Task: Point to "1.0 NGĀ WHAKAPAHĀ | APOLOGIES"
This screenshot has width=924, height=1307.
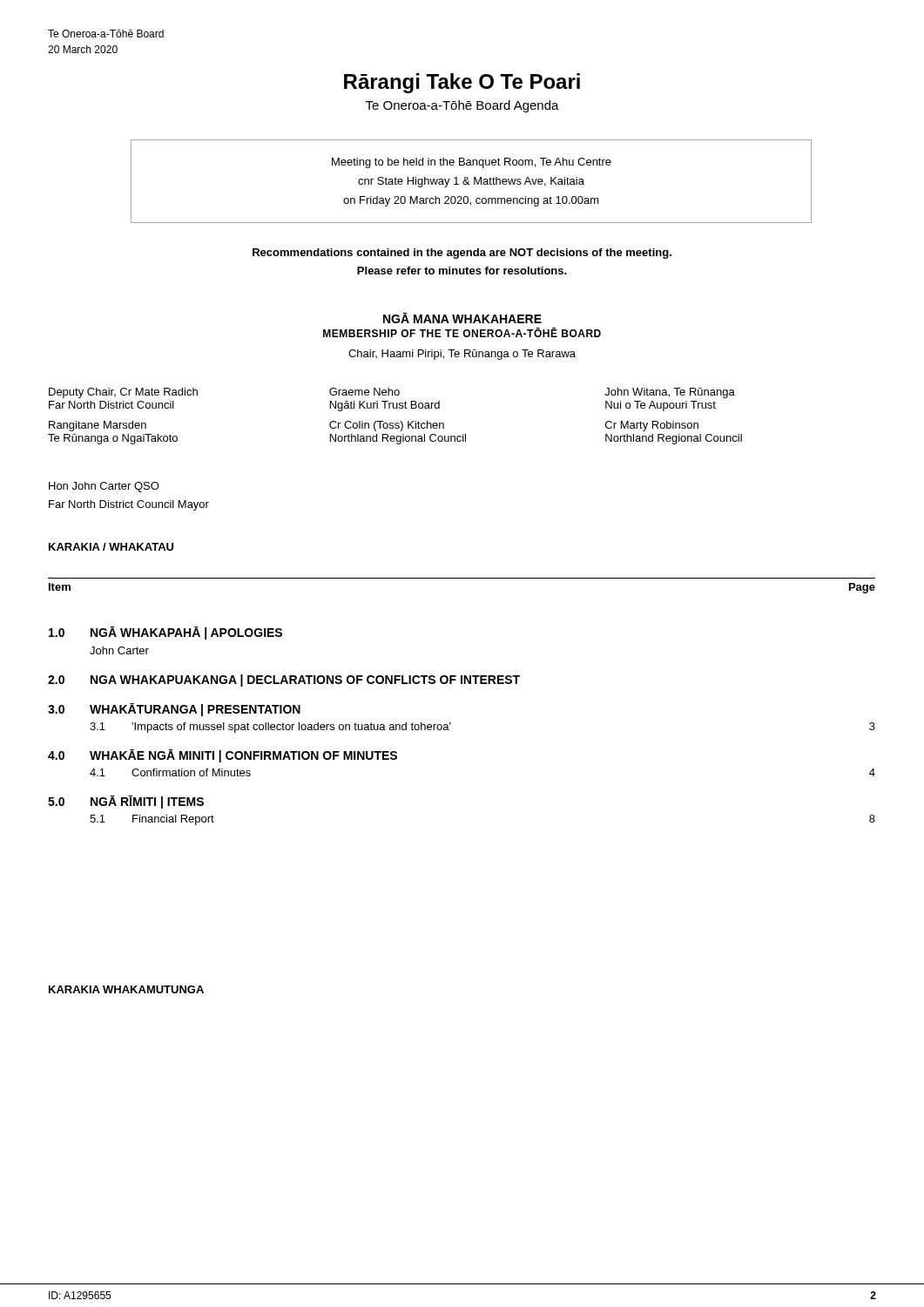Action: (x=165, y=633)
